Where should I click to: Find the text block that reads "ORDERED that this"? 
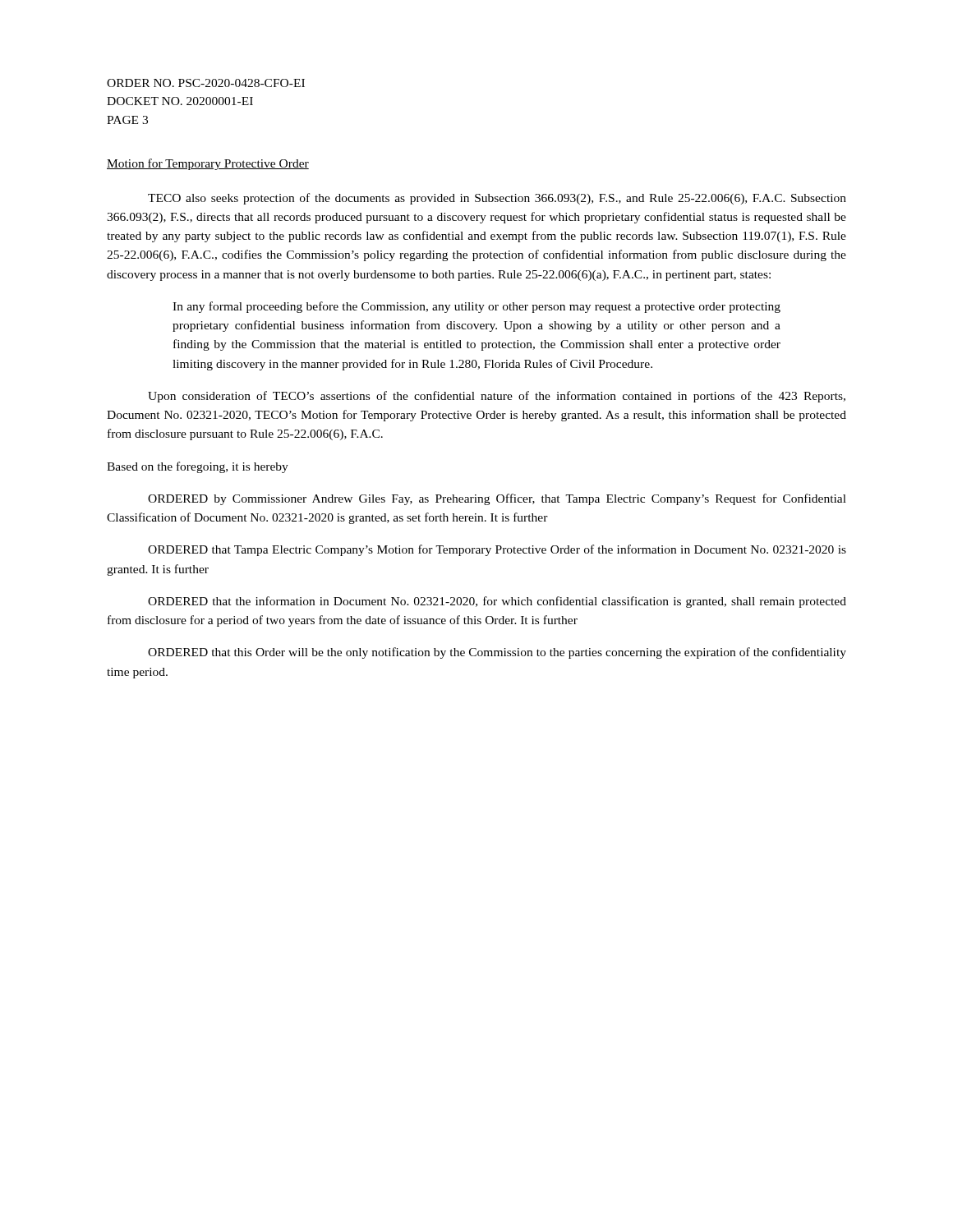(x=476, y=662)
